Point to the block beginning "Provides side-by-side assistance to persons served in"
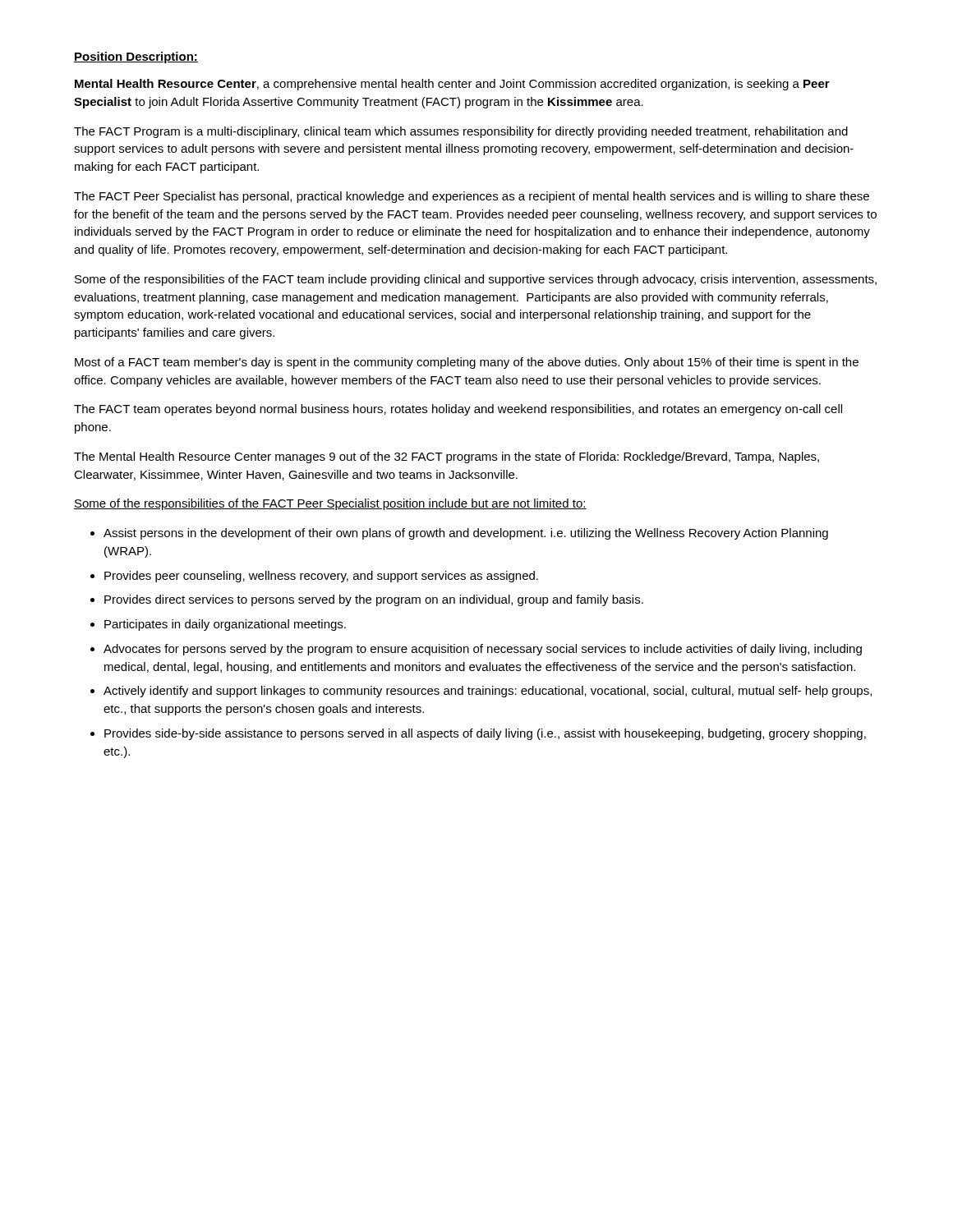953x1232 pixels. pyautogui.click(x=491, y=742)
